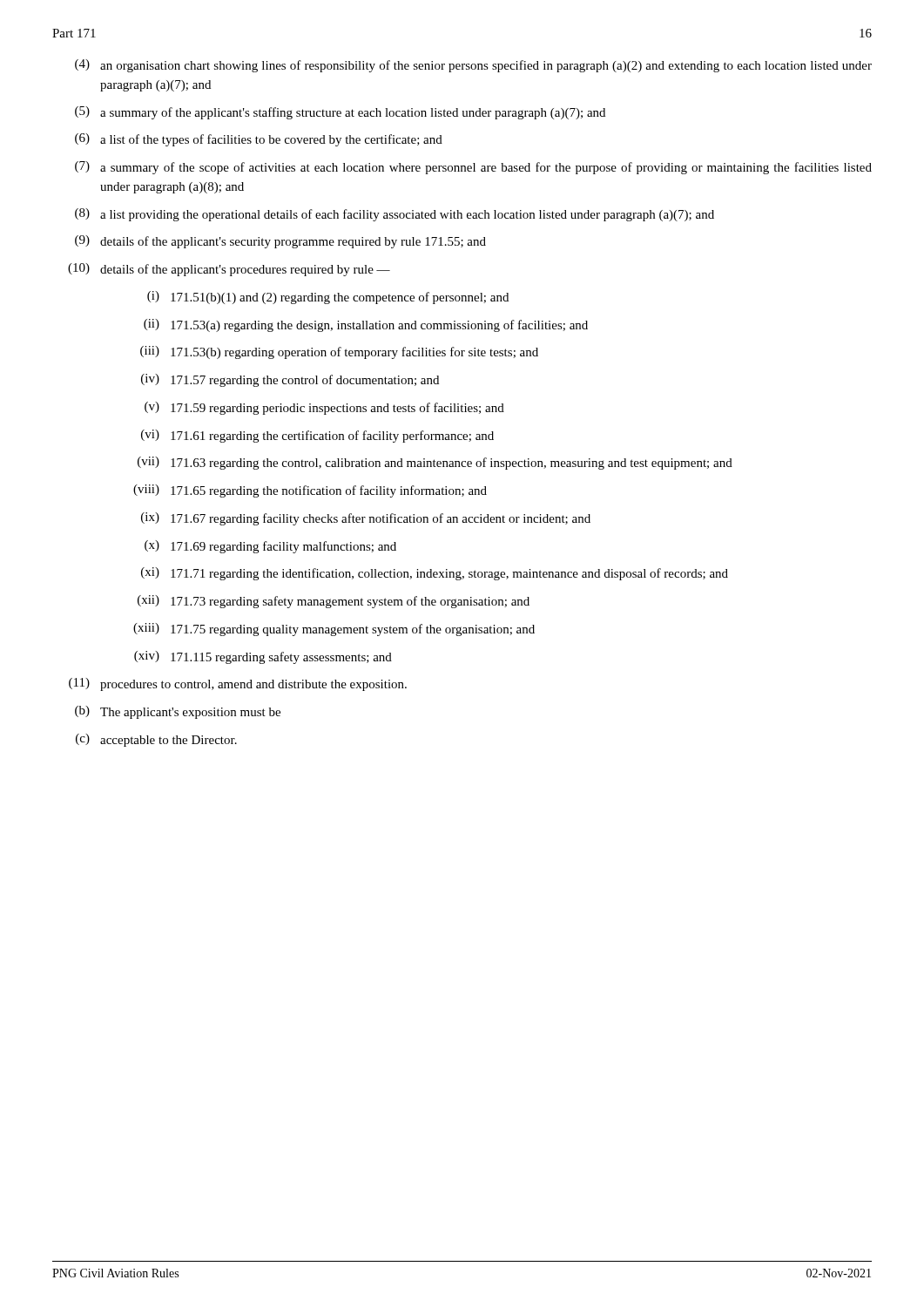The width and height of the screenshot is (924, 1307).
Task: Navigate to the block starting "(i) 171.51(b)(1) and (2) regarding the"
Action: tap(486, 298)
